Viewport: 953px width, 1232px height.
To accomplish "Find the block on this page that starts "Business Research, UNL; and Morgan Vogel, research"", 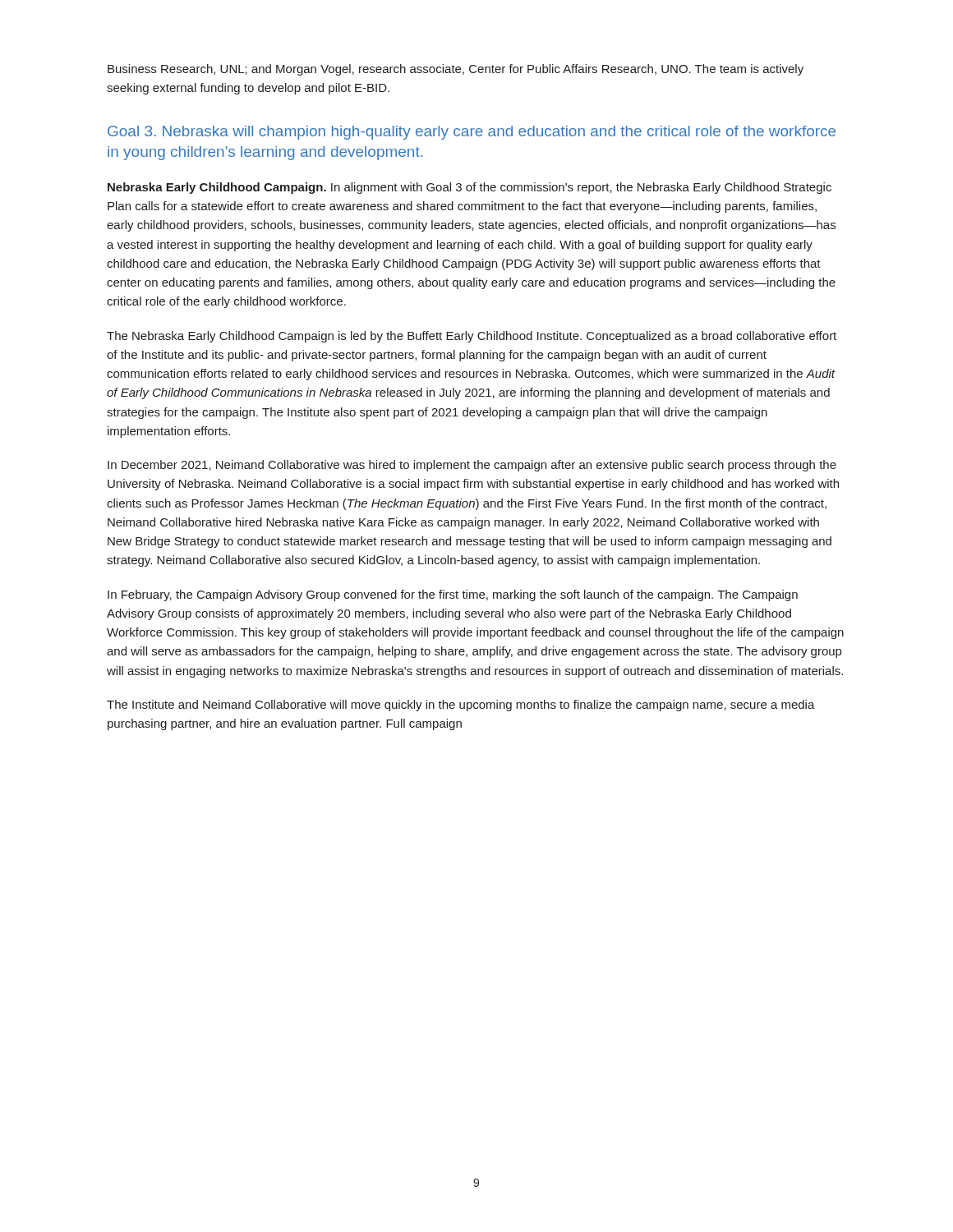I will tap(455, 78).
